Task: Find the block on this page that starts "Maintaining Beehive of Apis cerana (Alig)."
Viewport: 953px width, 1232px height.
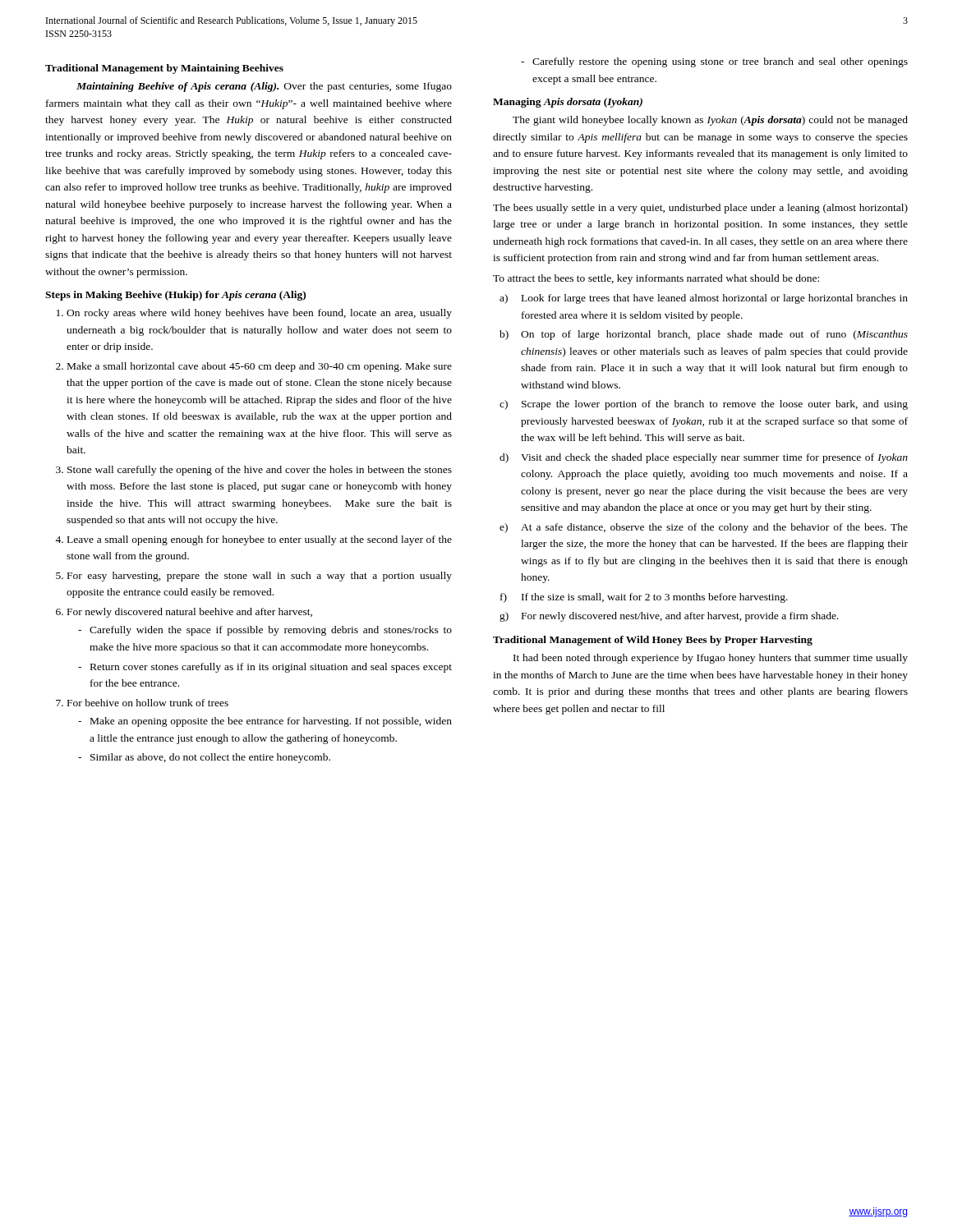Action: (248, 179)
